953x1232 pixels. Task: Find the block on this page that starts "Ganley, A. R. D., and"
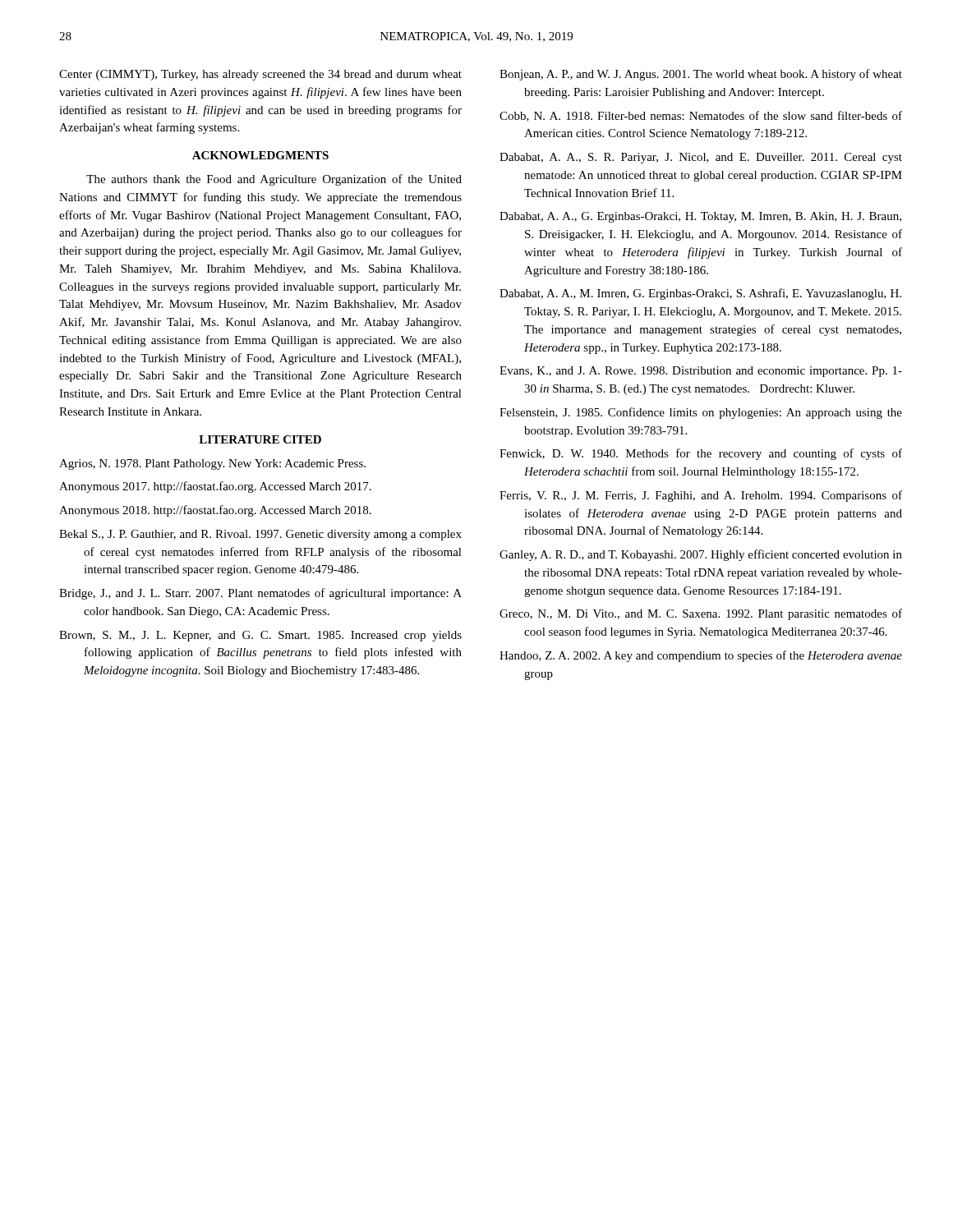tap(701, 572)
